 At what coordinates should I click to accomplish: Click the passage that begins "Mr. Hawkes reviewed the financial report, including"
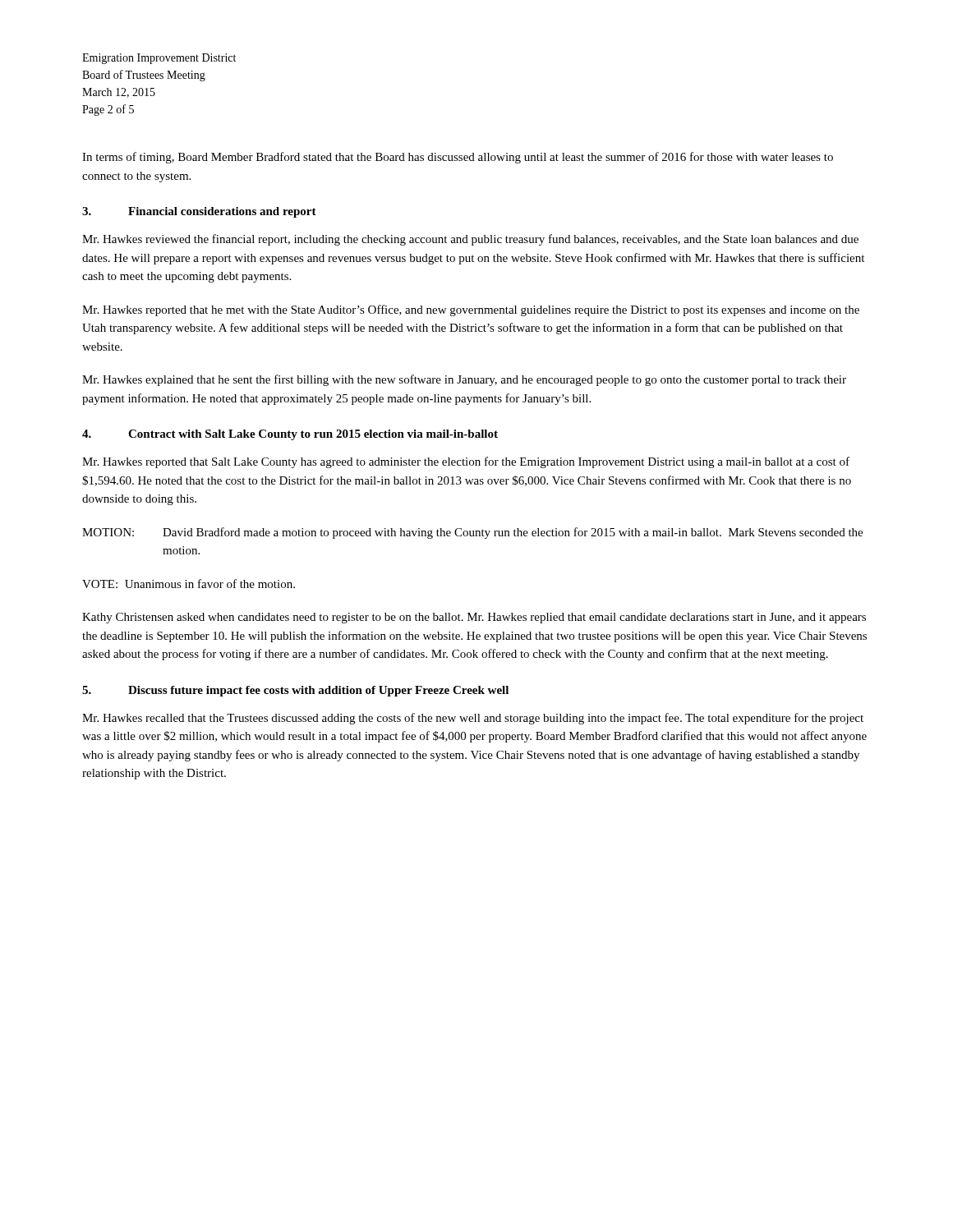click(x=473, y=257)
